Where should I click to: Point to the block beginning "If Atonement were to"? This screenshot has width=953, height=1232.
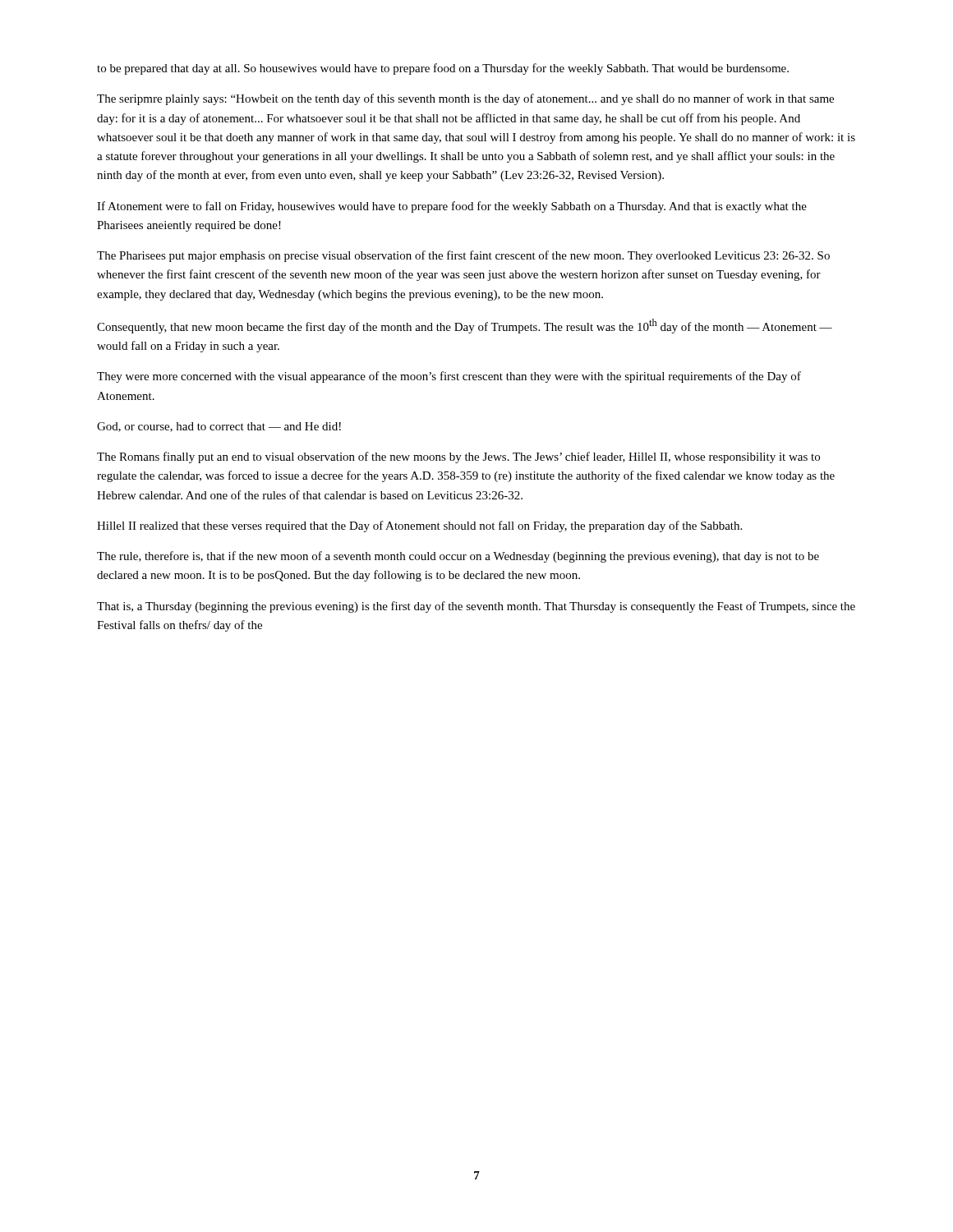pos(452,215)
